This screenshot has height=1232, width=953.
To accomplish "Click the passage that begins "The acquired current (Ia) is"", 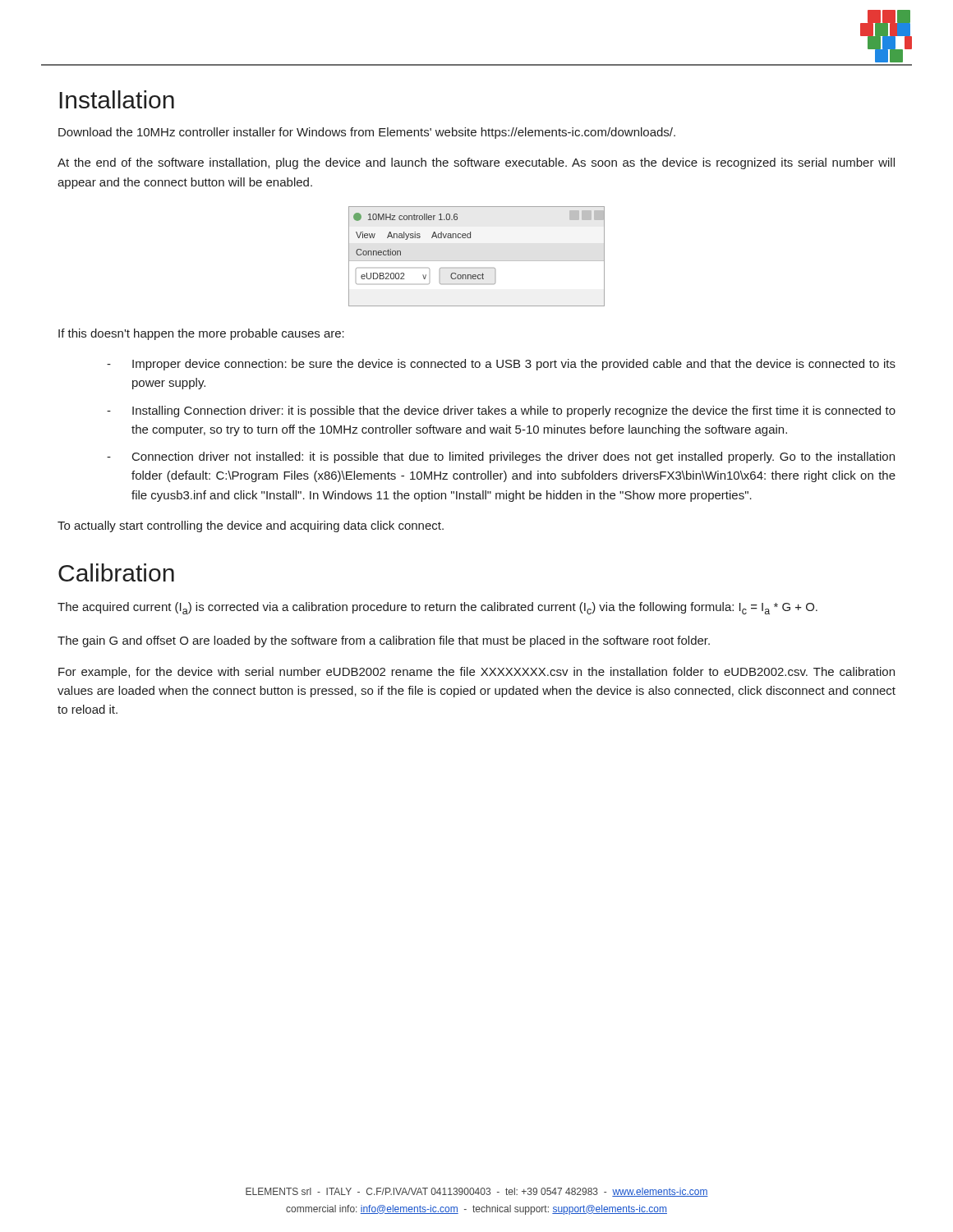I will click(x=438, y=608).
